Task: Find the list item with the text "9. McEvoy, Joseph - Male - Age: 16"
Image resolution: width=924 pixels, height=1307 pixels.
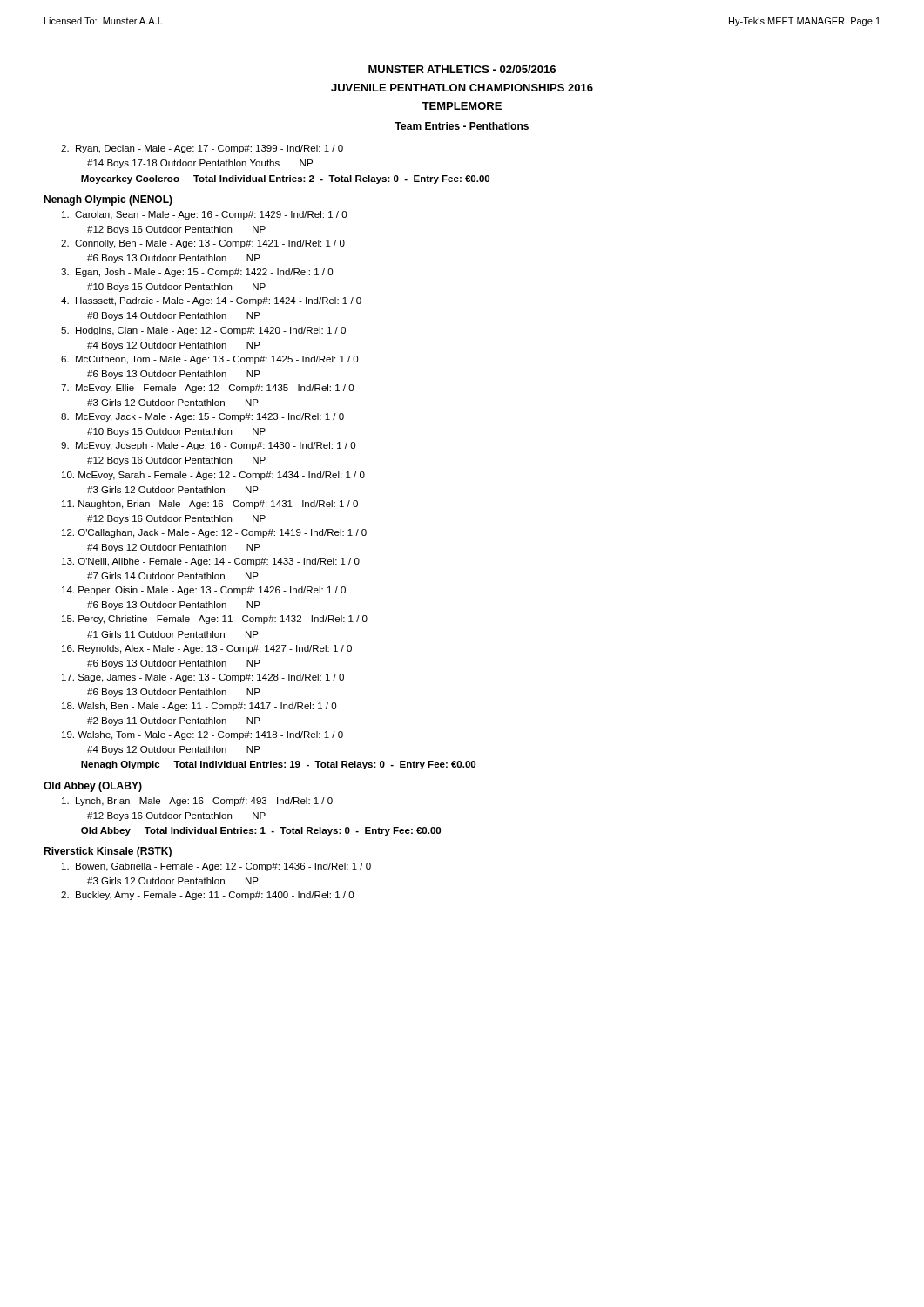Action: [x=208, y=446]
